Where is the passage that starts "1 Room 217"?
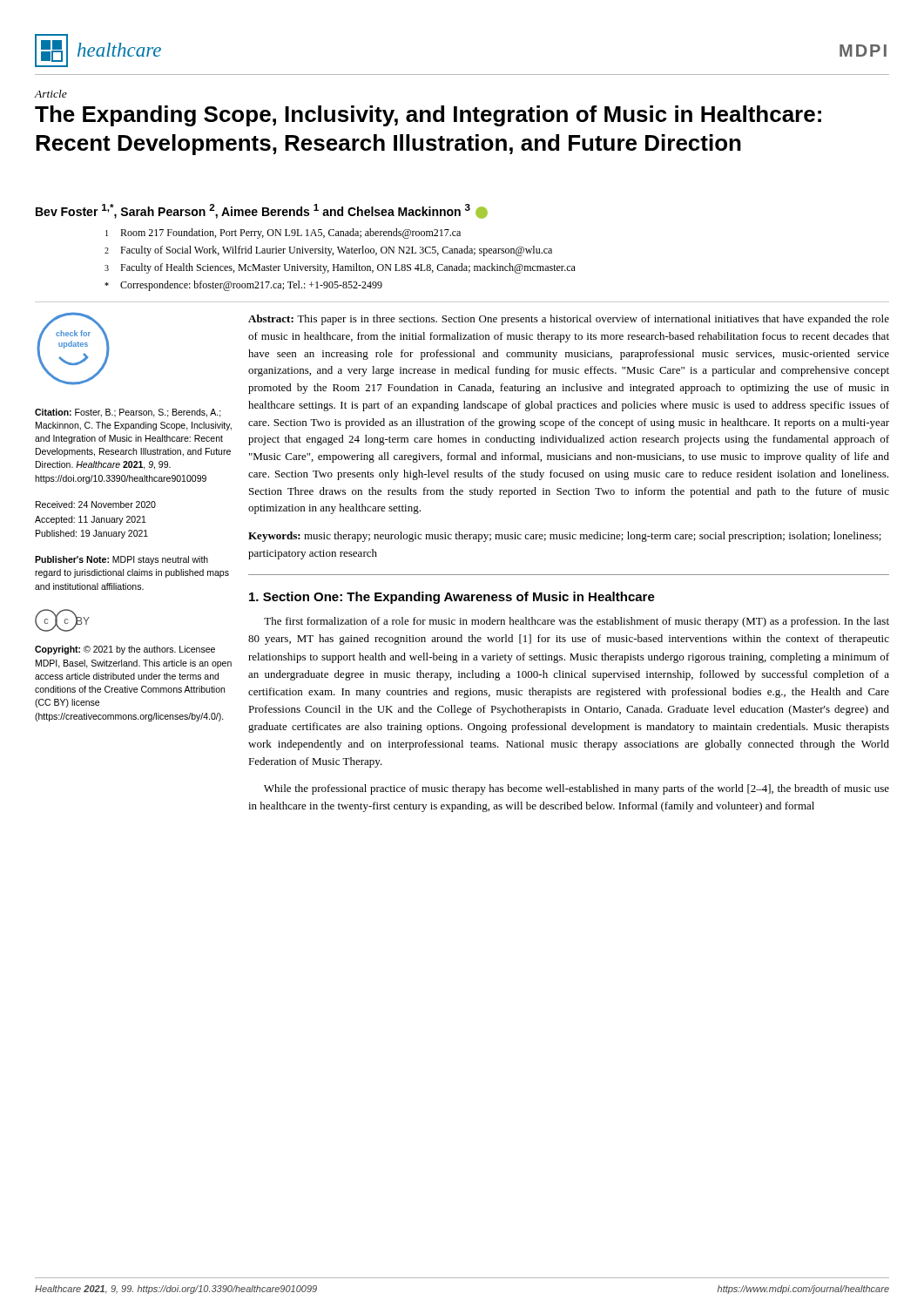 click(283, 233)
